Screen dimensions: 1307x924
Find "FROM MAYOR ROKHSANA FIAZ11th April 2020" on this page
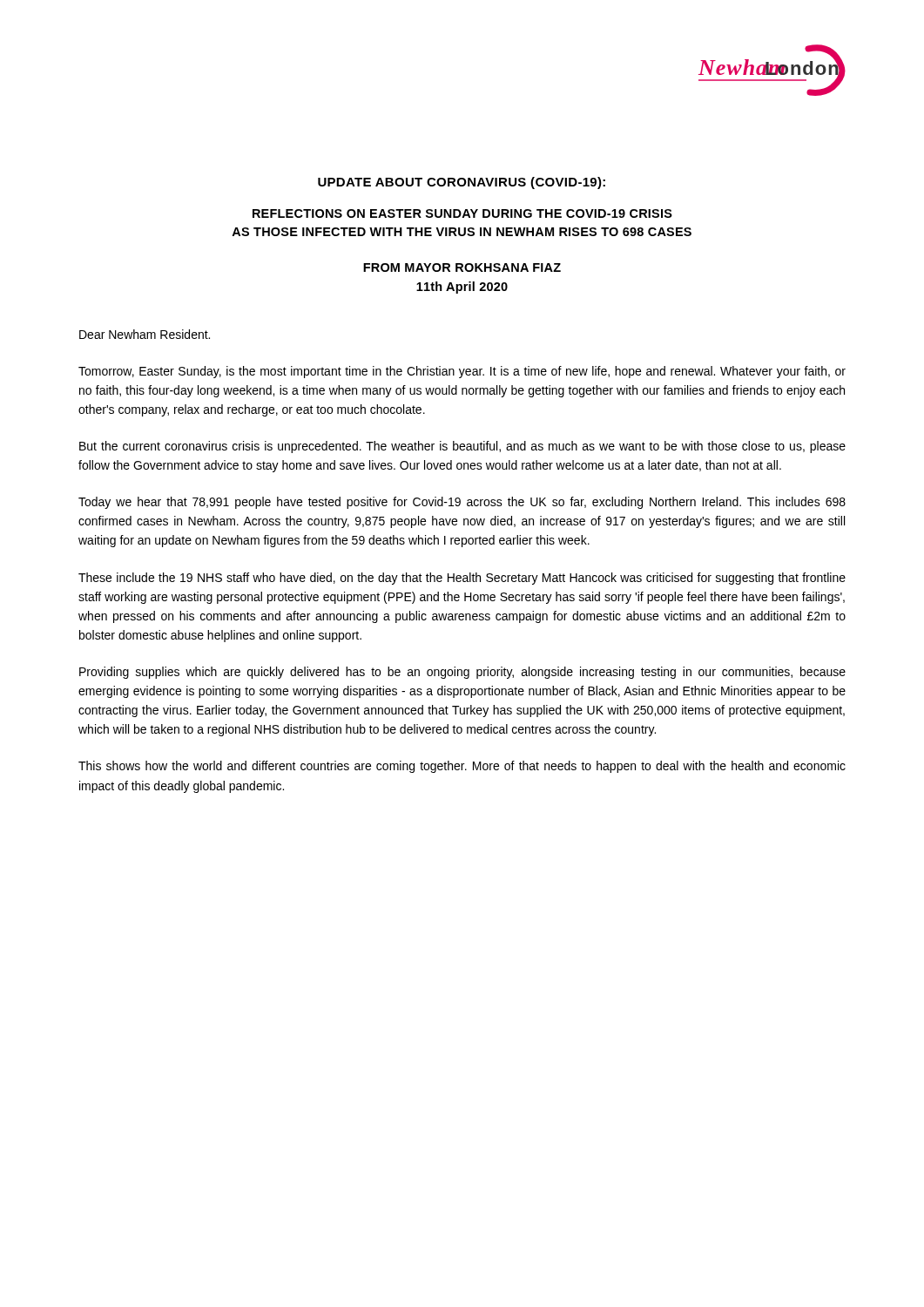coord(462,277)
